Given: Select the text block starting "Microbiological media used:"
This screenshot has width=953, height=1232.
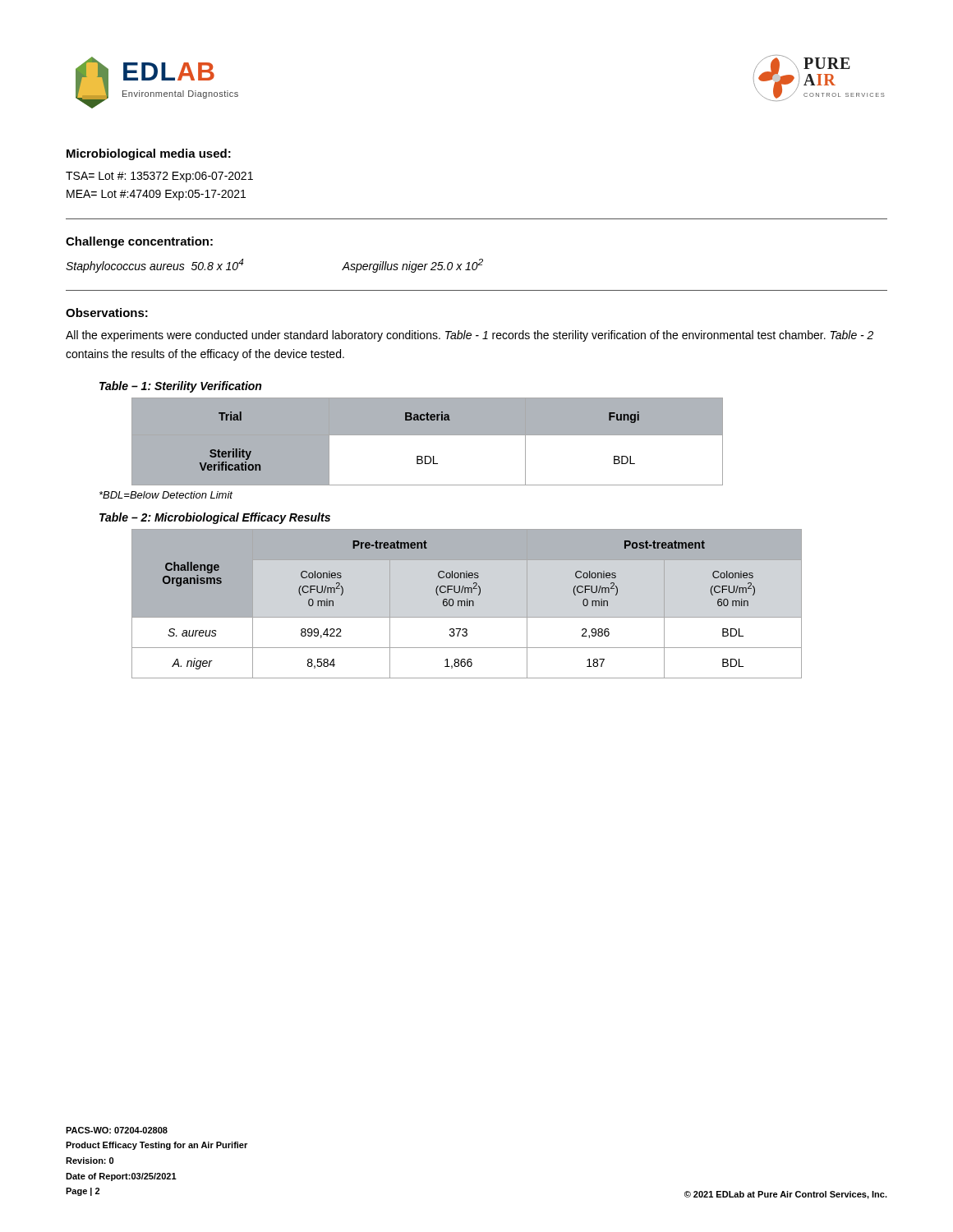Looking at the screenshot, I should pos(149,153).
